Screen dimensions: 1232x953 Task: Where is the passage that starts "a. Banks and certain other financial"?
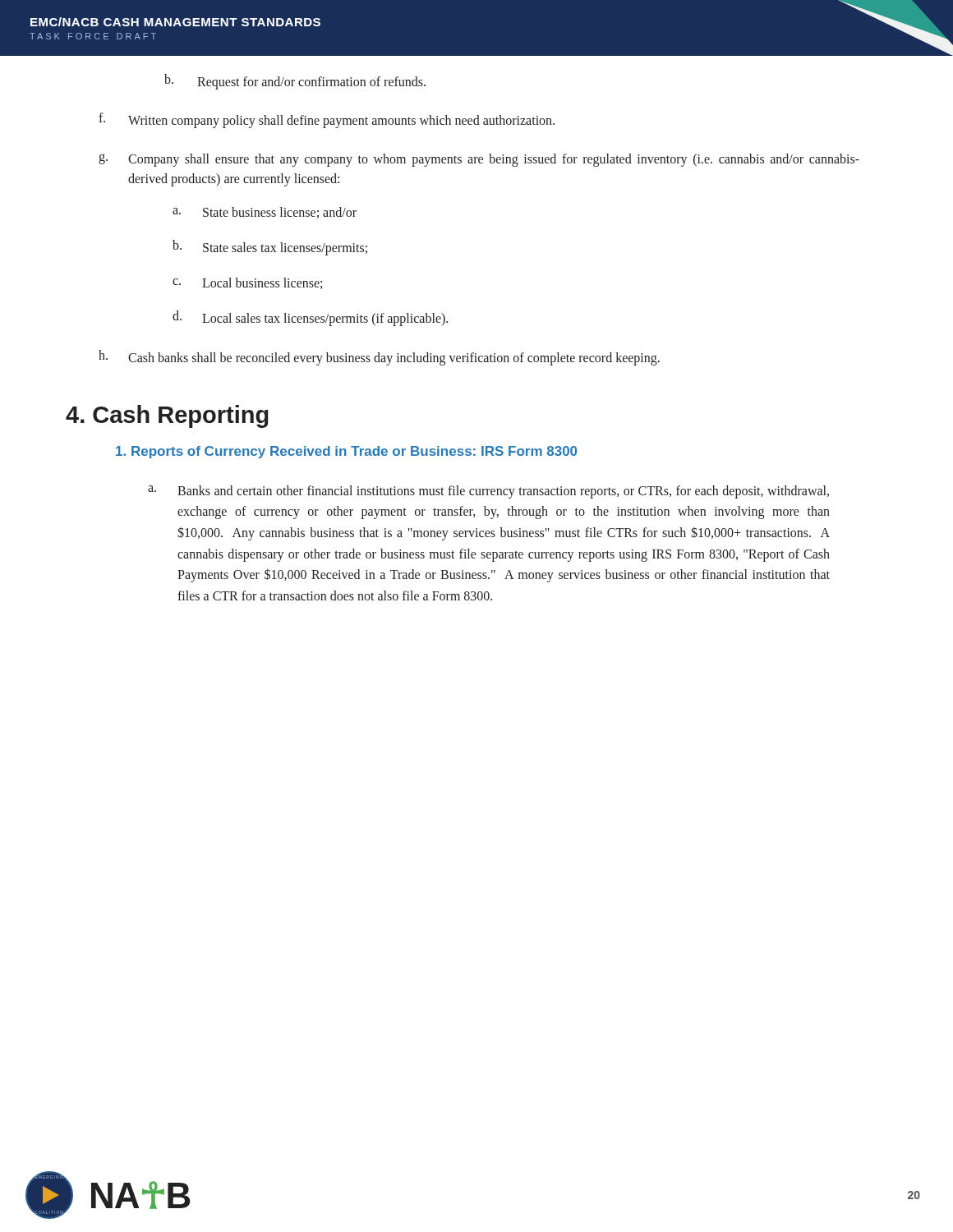coord(489,543)
